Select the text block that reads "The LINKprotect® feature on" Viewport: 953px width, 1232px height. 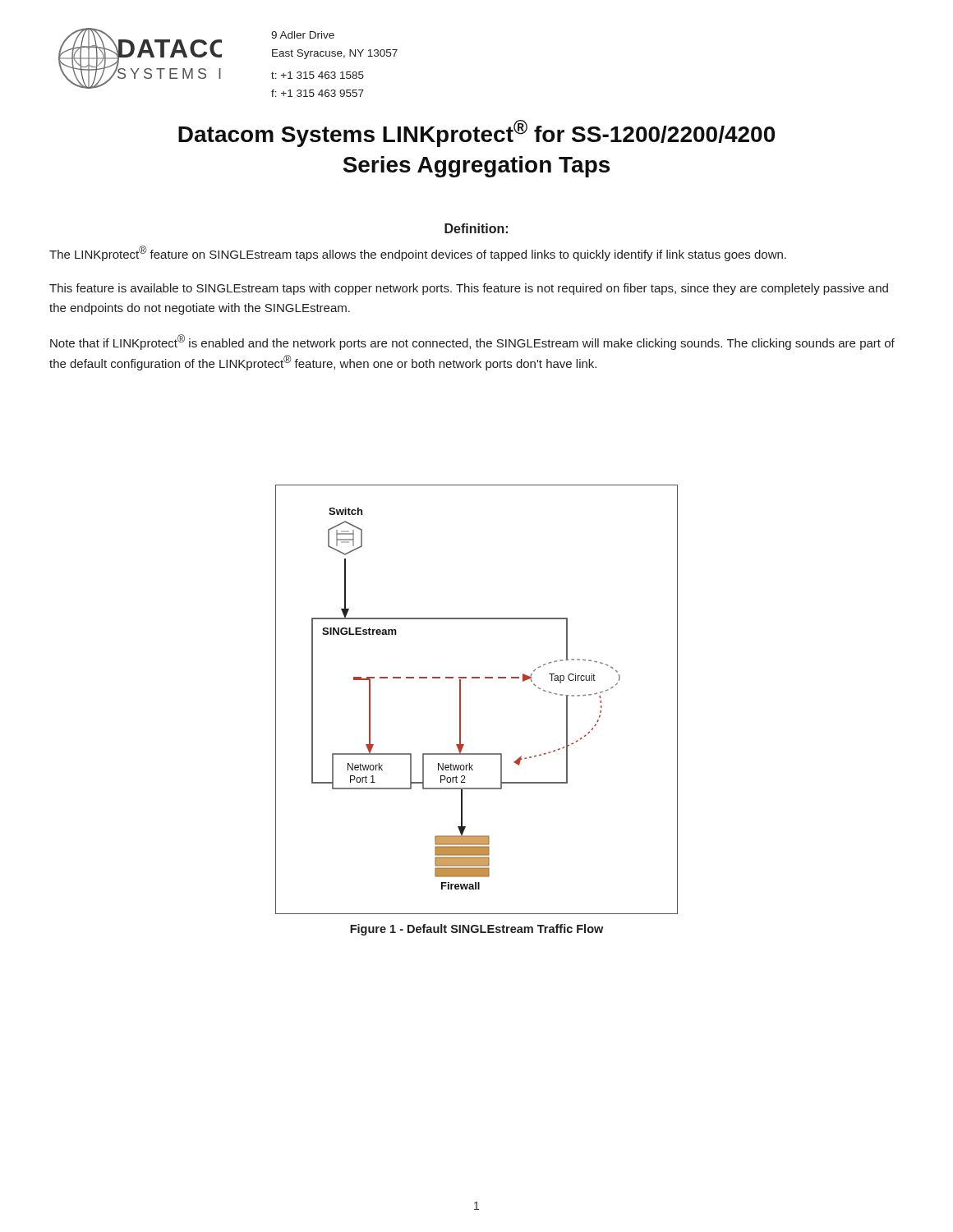coord(418,253)
